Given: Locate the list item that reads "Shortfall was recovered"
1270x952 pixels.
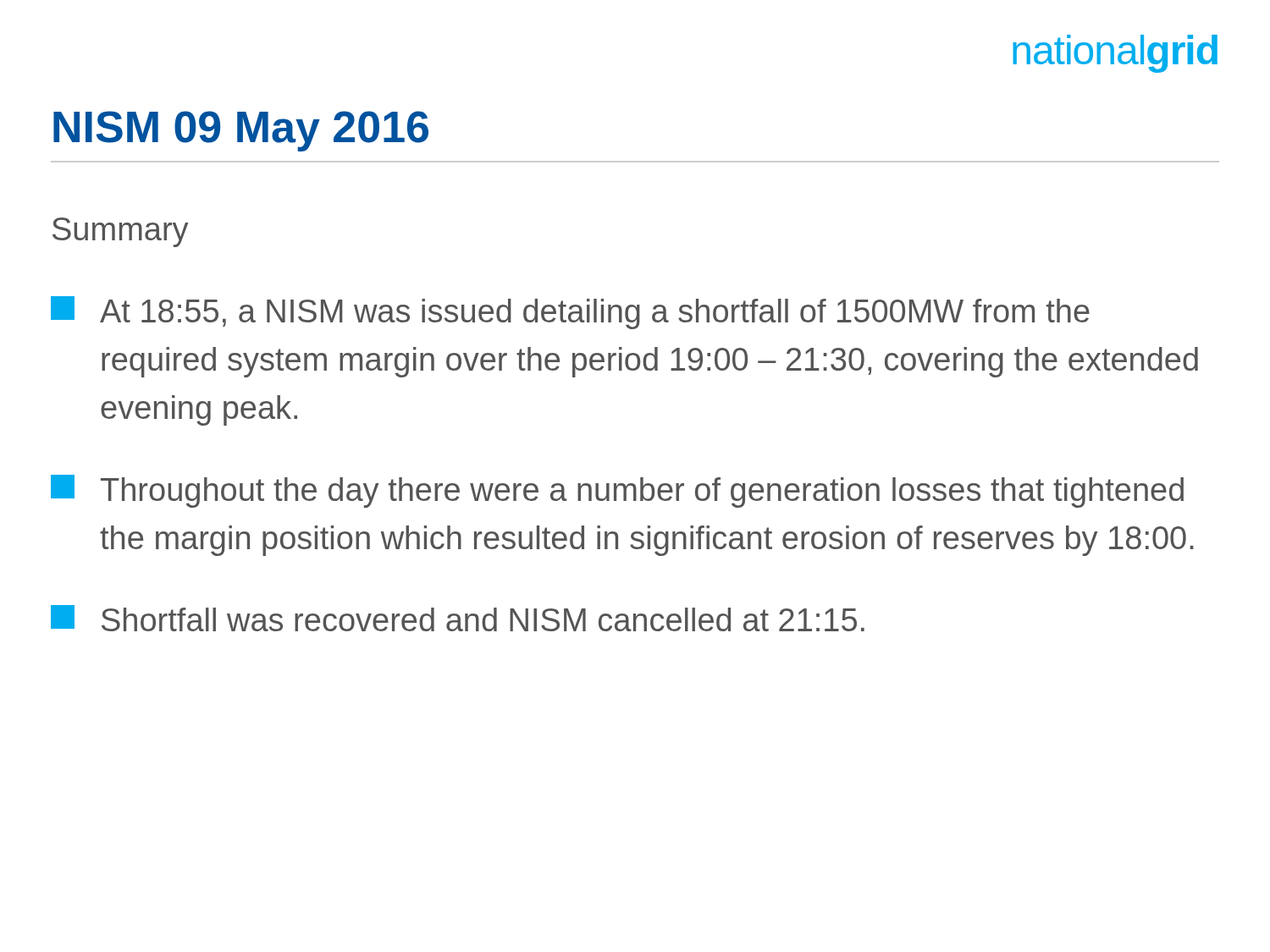Looking at the screenshot, I should pos(459,621).
